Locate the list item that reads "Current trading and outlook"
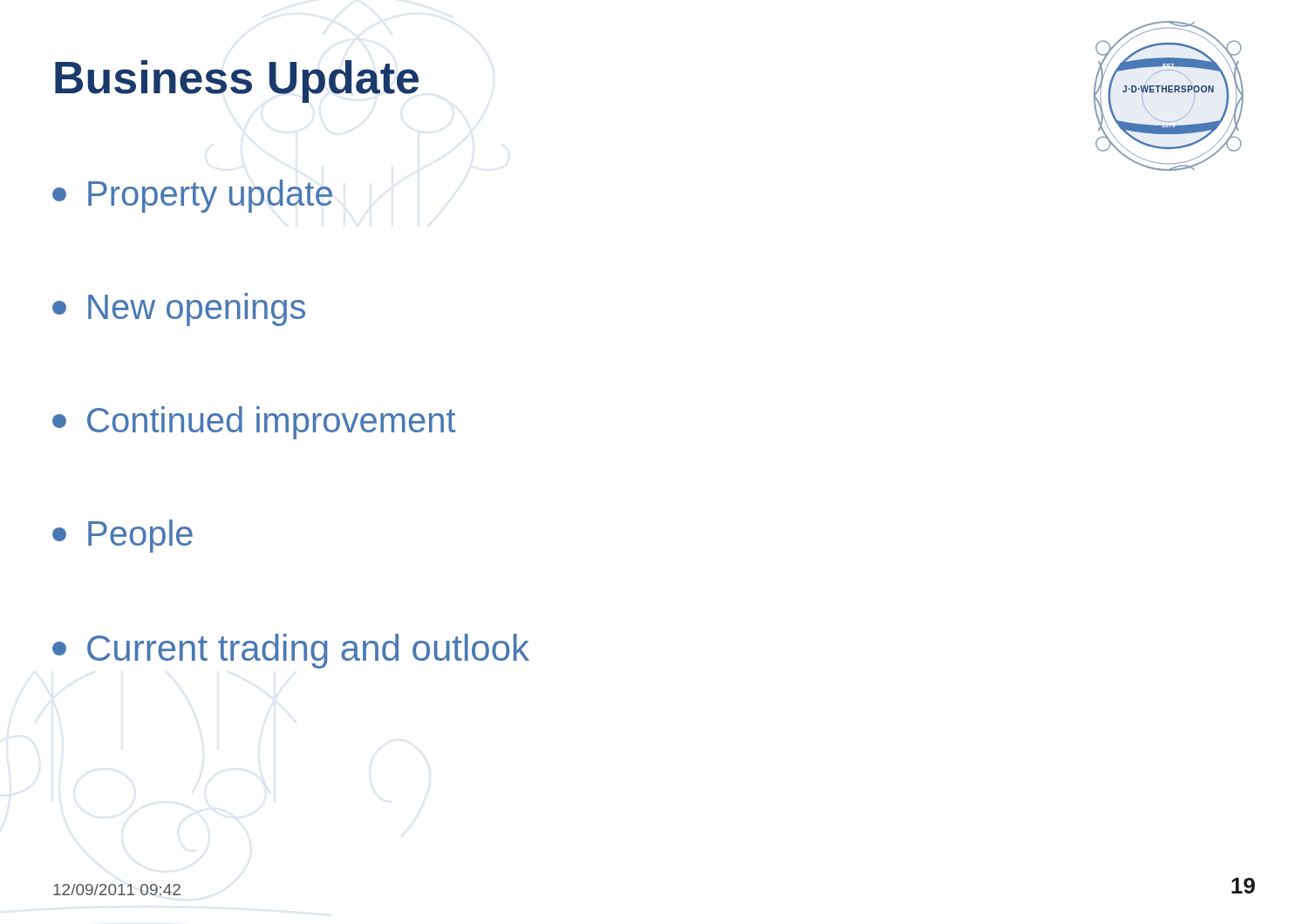The image size is (1308, 924). click(291, 649)
